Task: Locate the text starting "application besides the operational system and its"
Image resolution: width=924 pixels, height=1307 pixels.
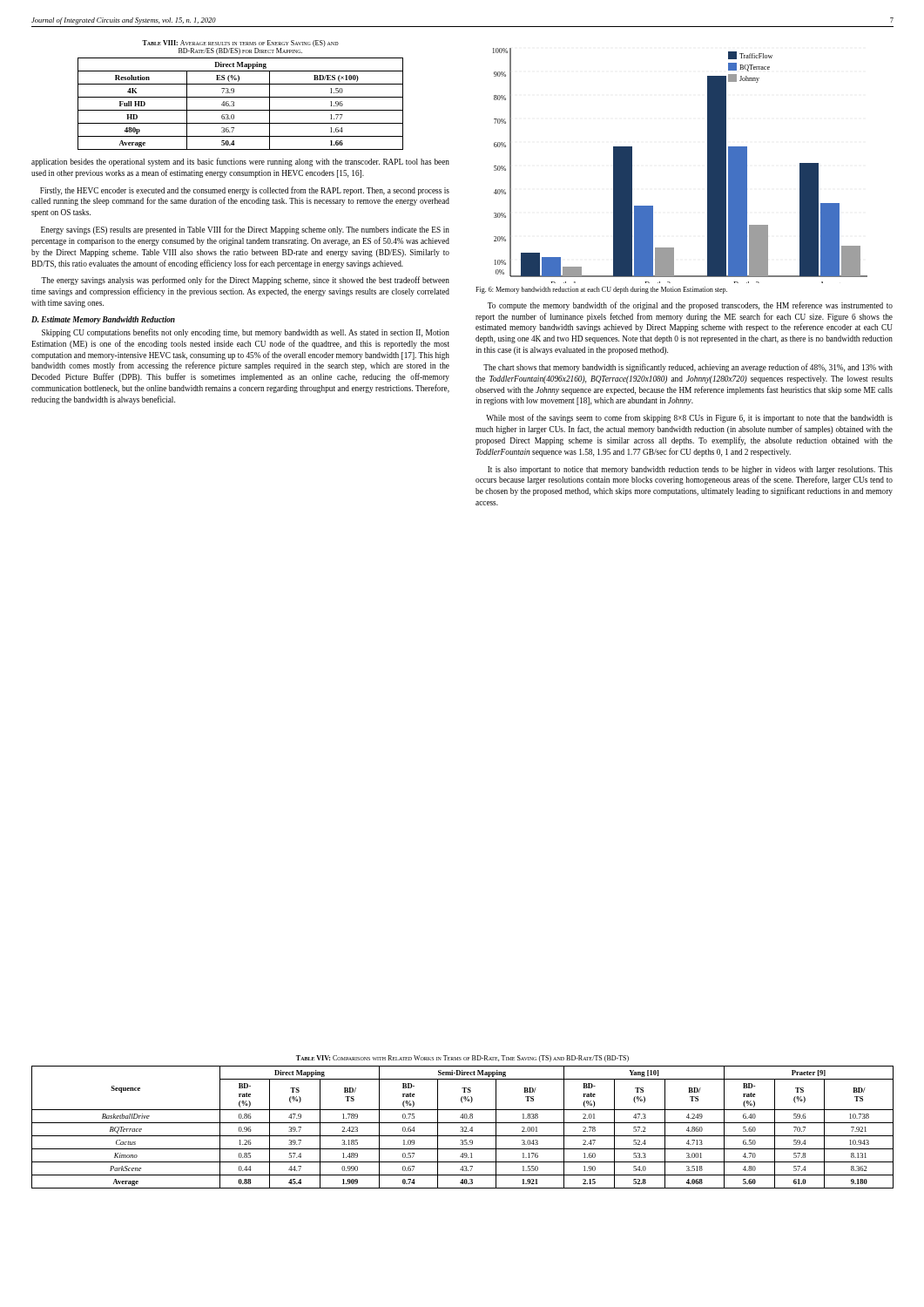Action: [240, 168]
